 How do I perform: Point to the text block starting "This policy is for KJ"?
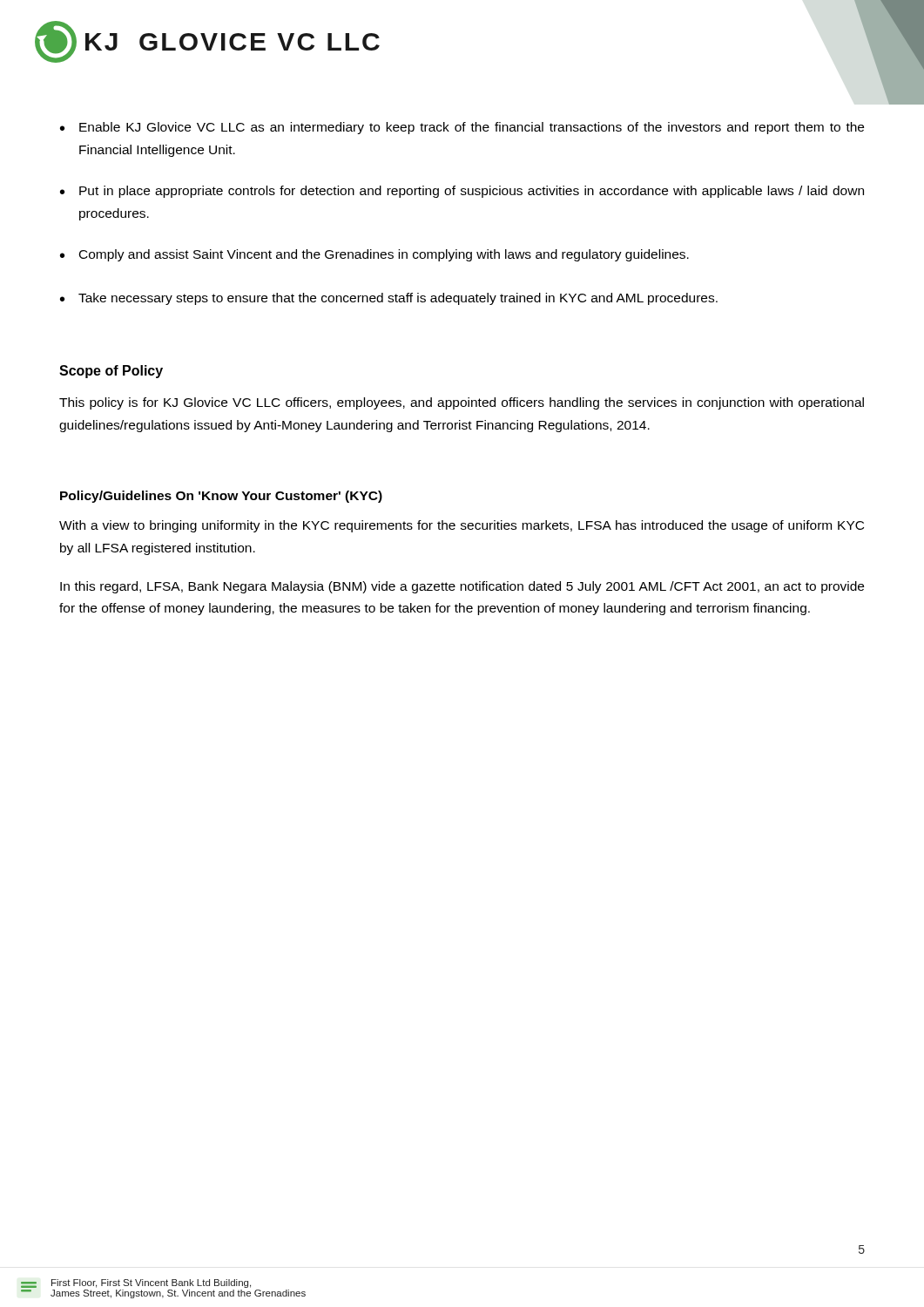(x=462, y=413)
